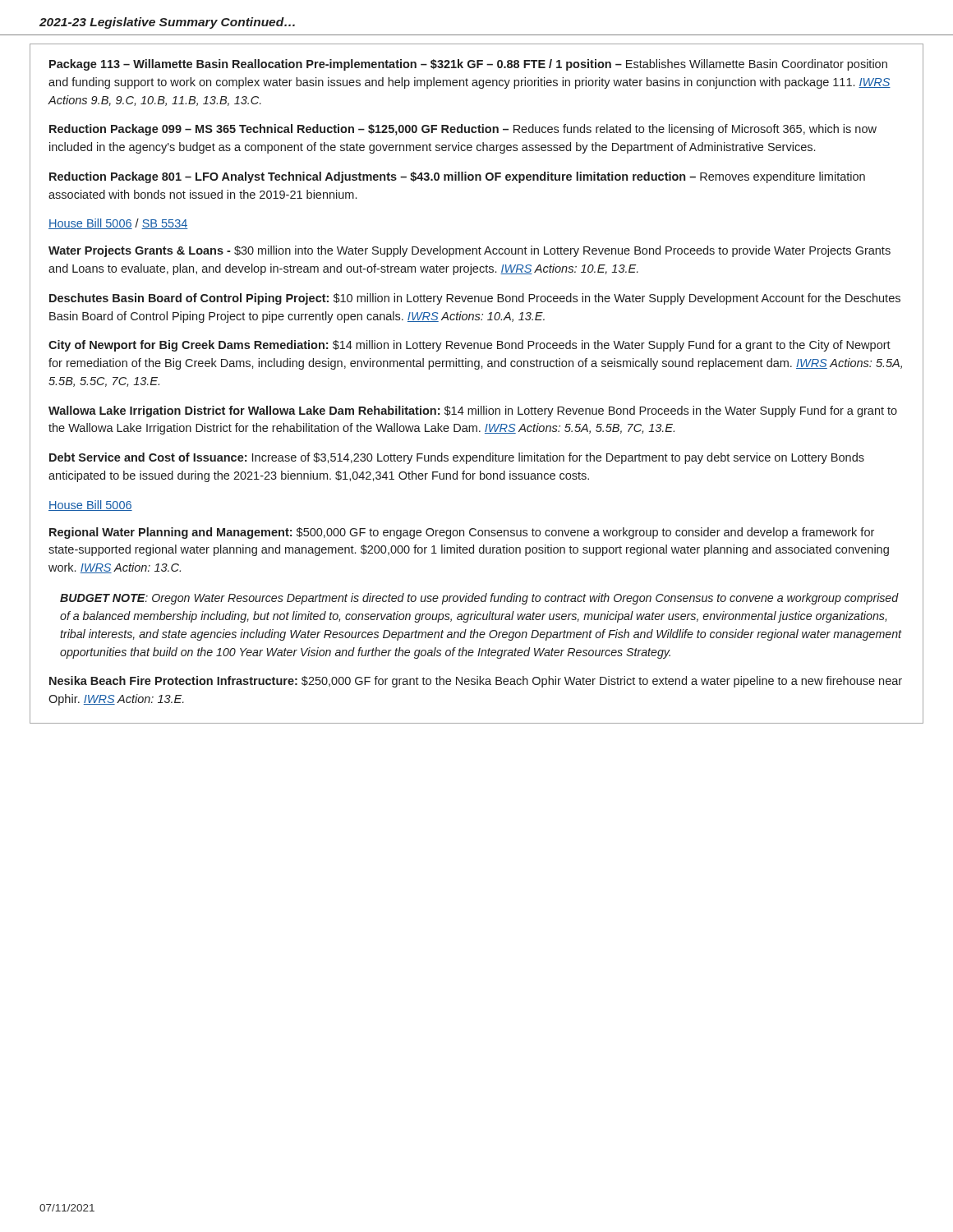The width and height of the screenshot is (953, 1232).
Task: Select the element starting "Debt Service and Cost of Issuance: Increase of"
Action: (476, 467)
